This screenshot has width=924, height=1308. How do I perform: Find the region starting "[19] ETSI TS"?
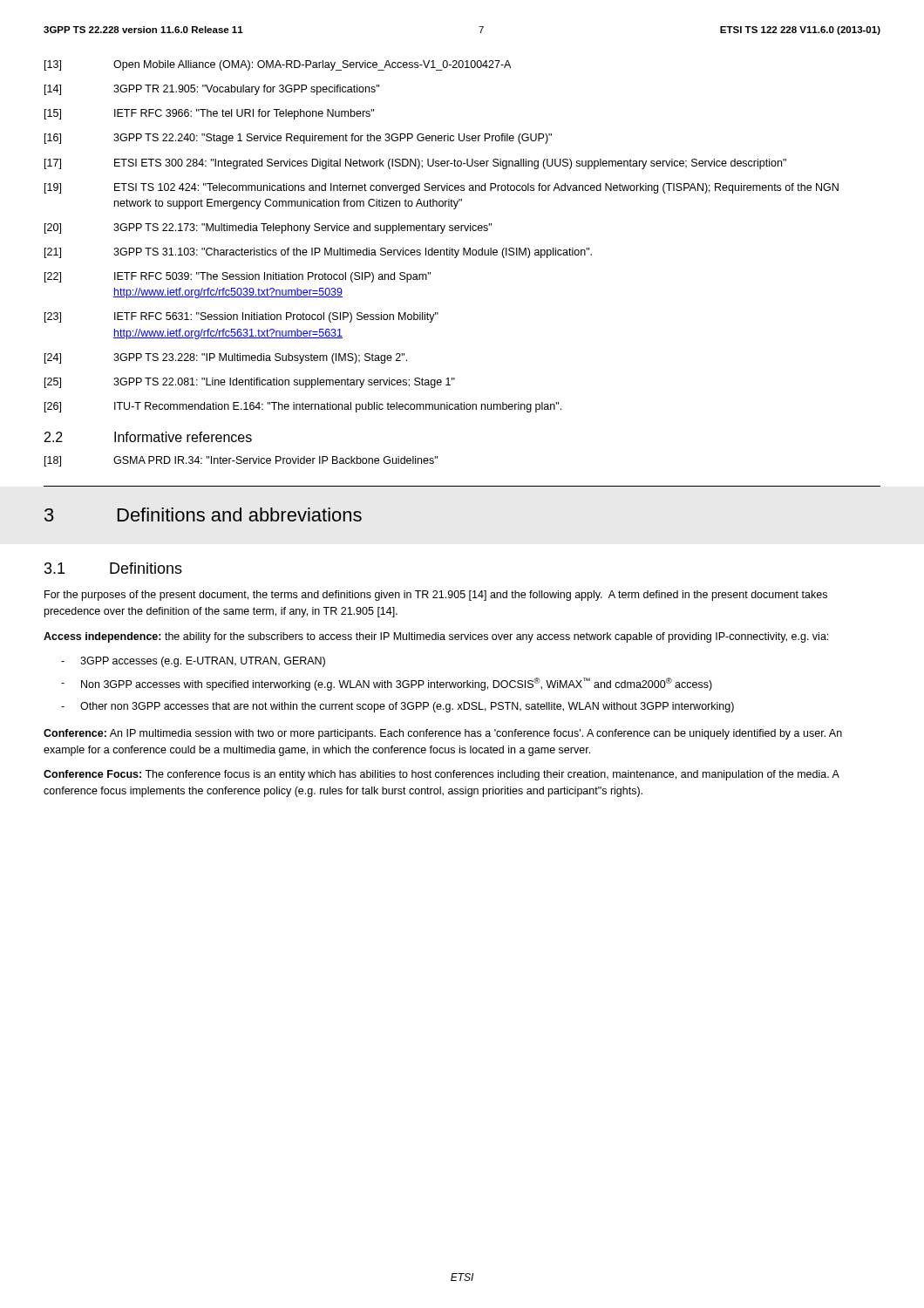point(462,195)
